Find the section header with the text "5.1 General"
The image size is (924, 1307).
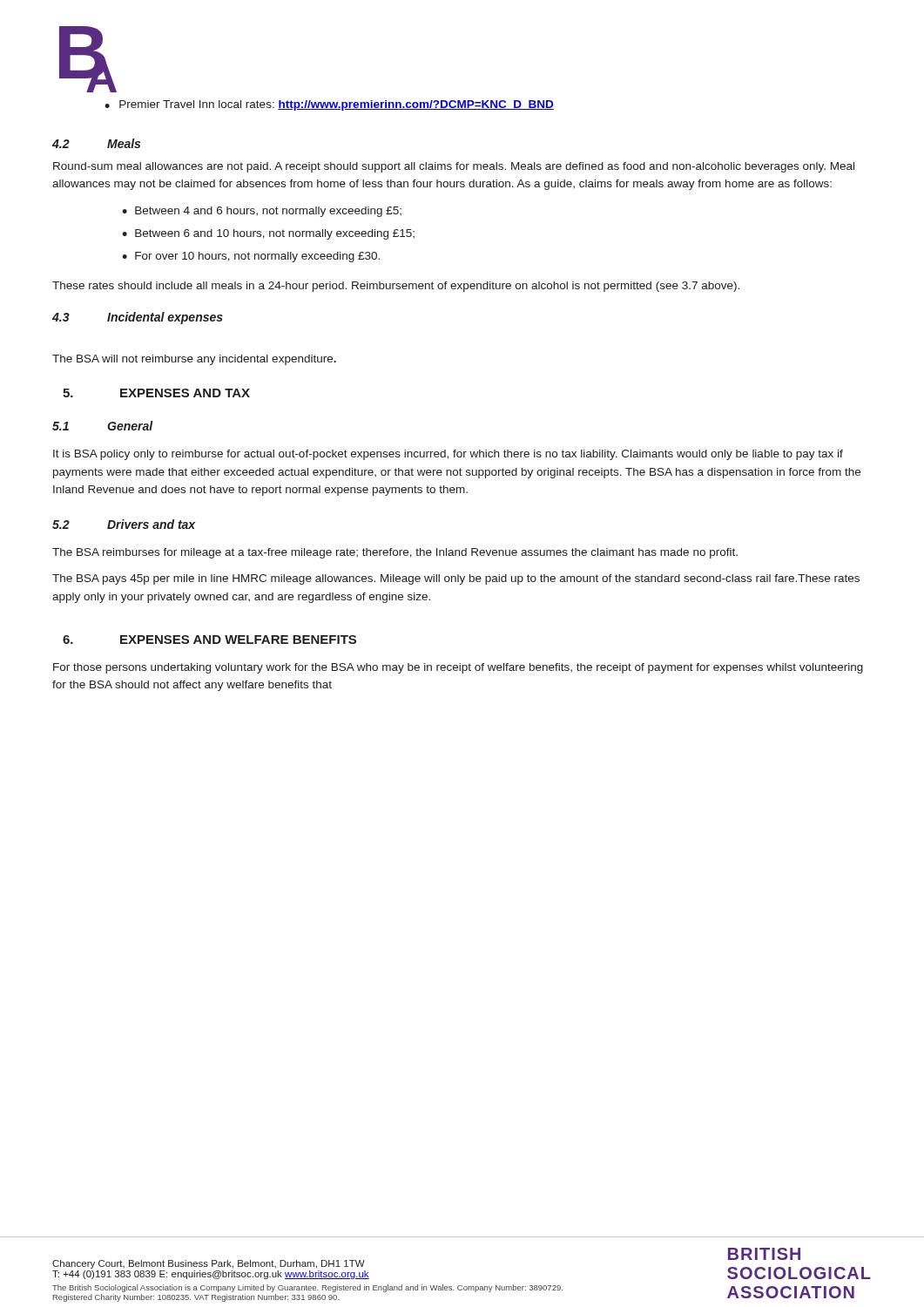click(x=102, y=426)
